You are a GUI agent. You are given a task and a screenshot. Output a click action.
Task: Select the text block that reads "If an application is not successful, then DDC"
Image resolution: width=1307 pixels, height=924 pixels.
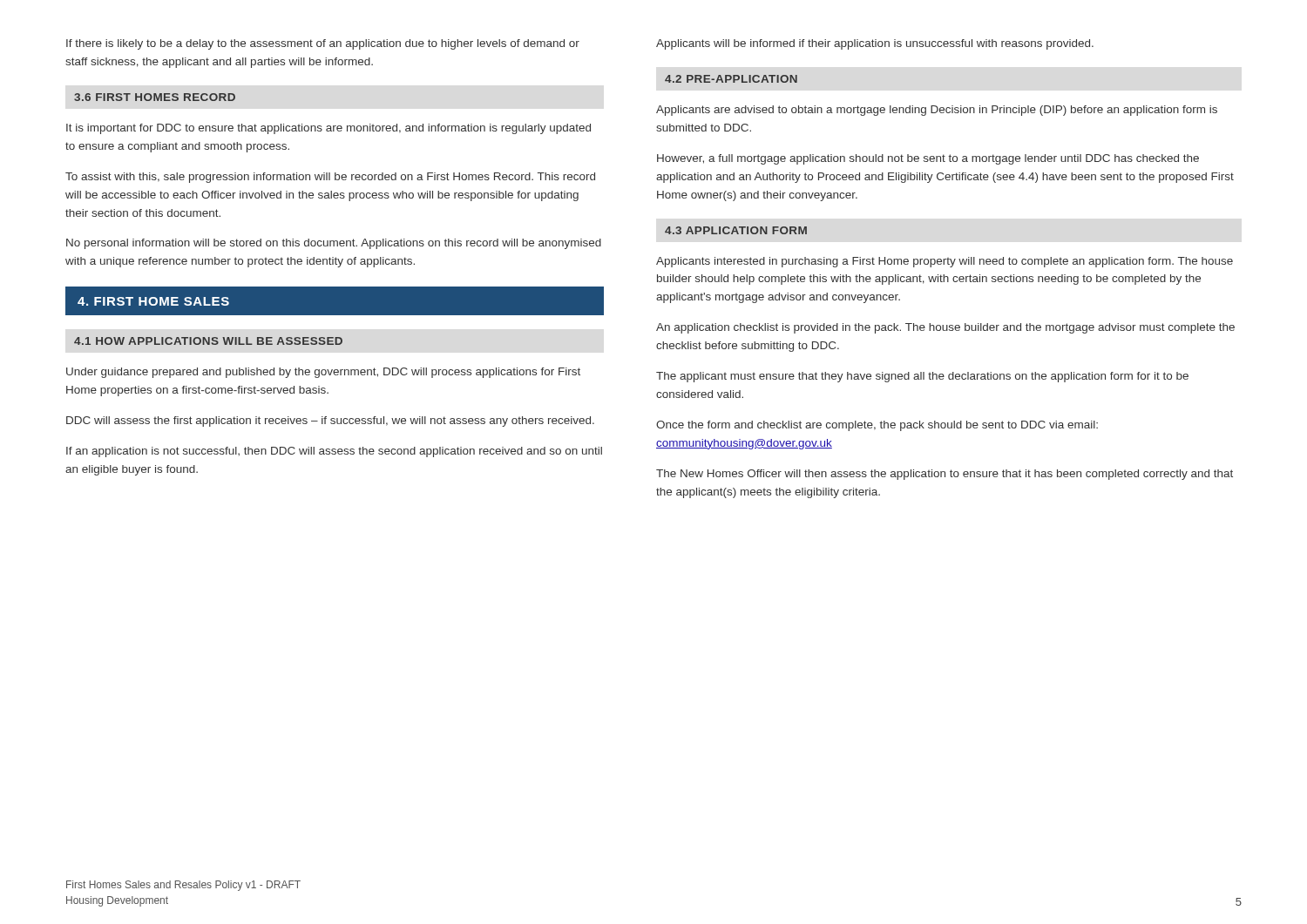pos(334,460)
